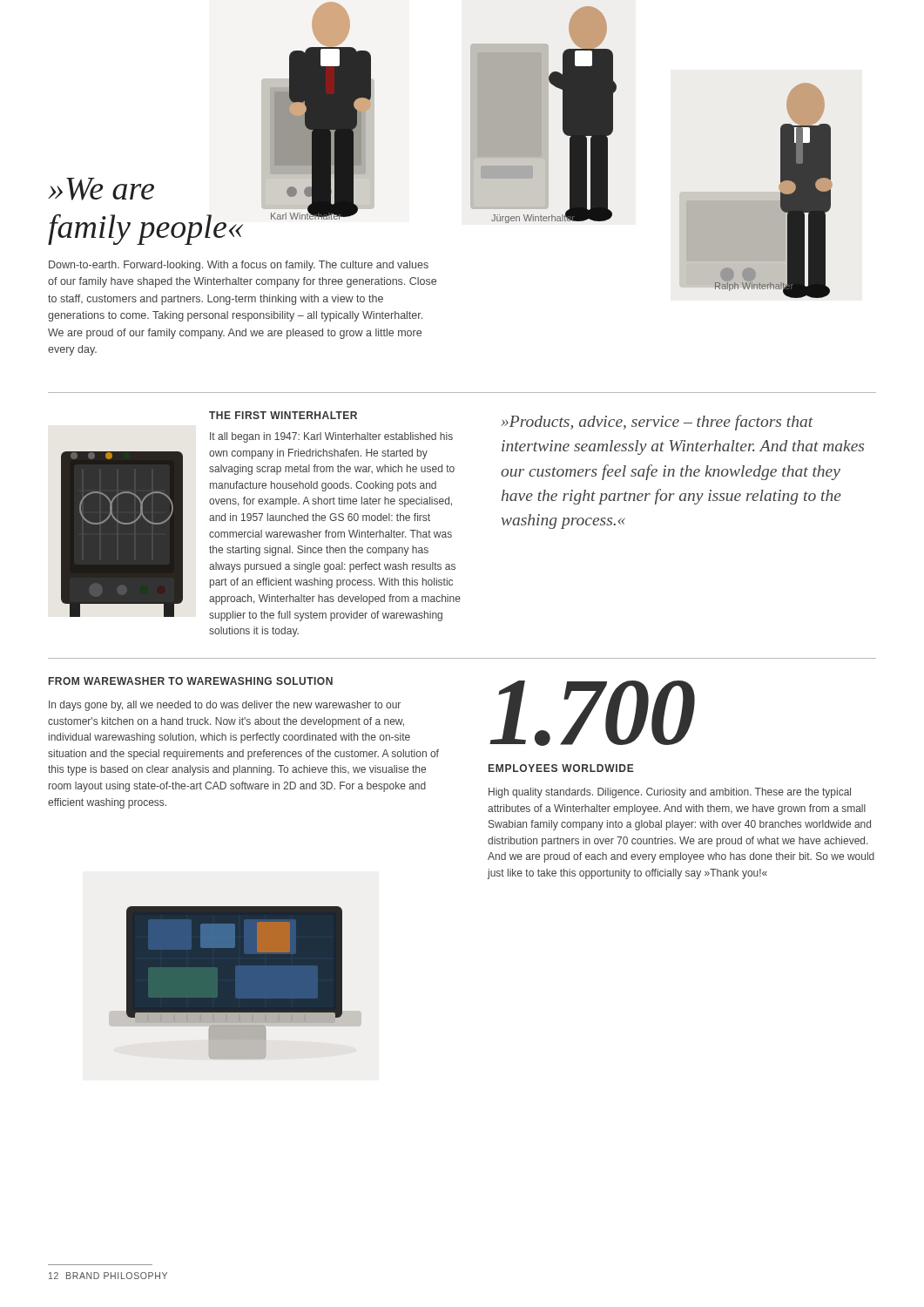Point to the block starting "EMPLOYEES WORLDWIDE"
Screen dimensions: 1307x924
[561, 769]
